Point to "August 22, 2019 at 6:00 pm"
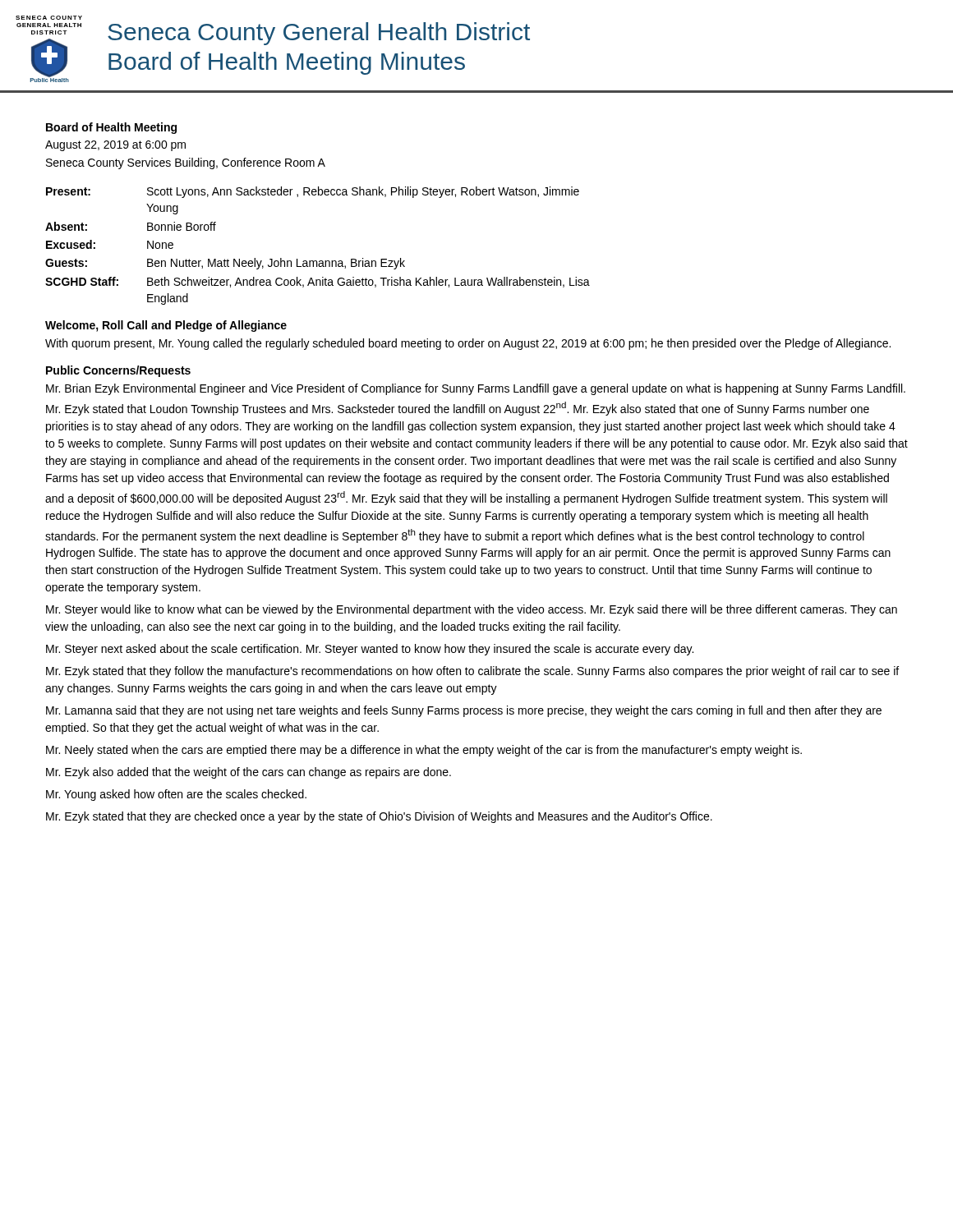 pos(116,145)
